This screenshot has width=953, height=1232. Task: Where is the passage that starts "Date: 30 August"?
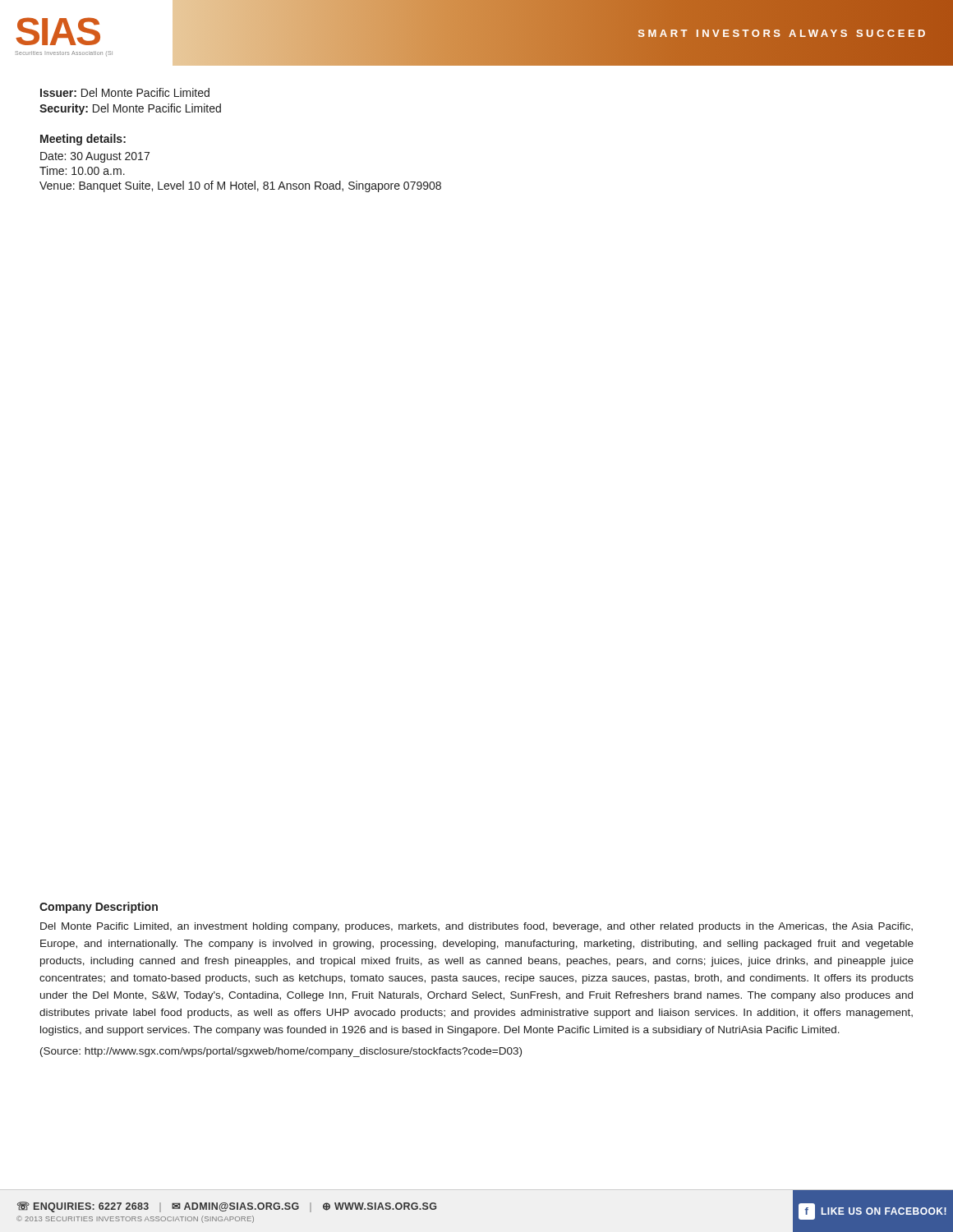(95, 157)
